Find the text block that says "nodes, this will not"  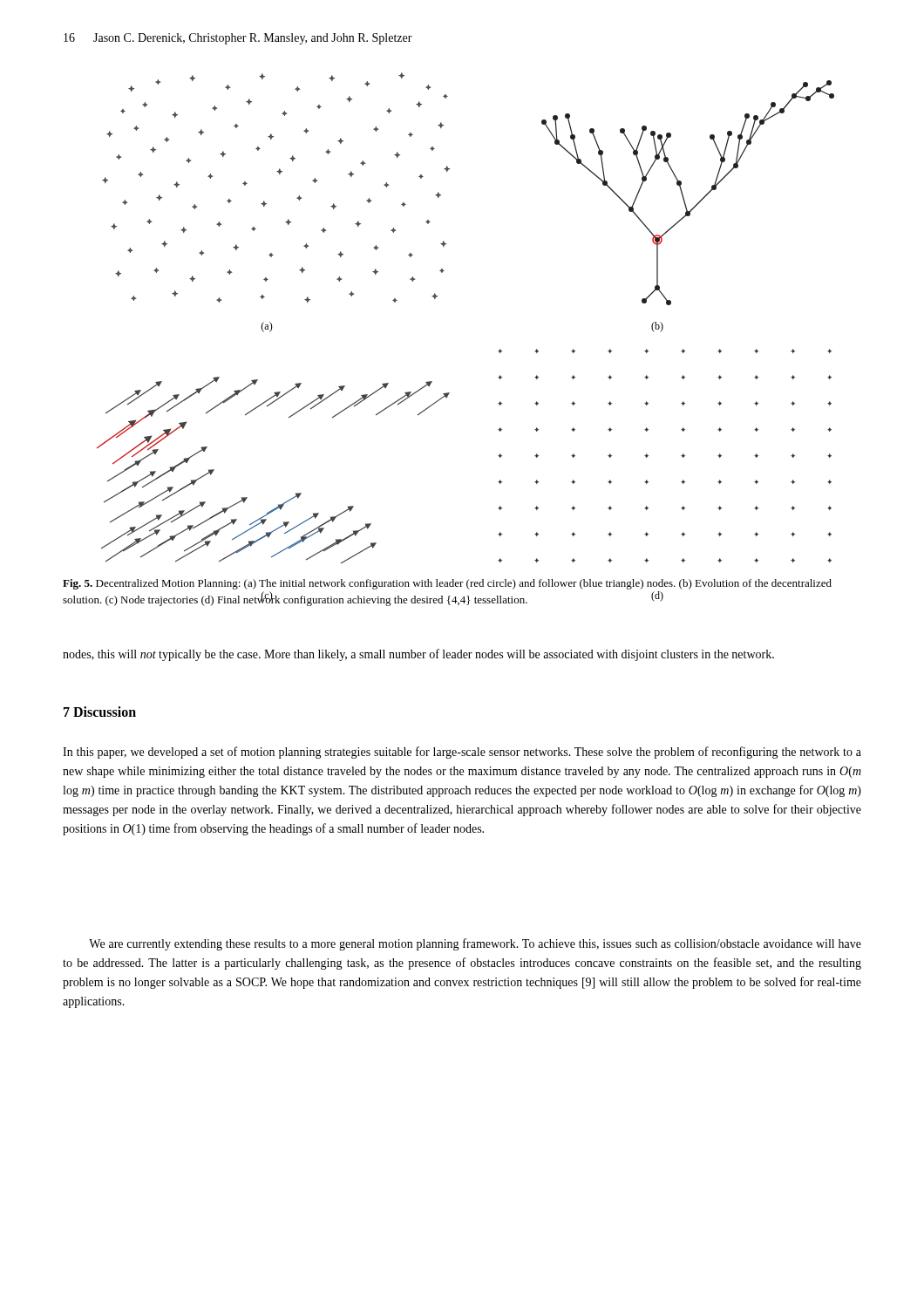tap(419, 654)
